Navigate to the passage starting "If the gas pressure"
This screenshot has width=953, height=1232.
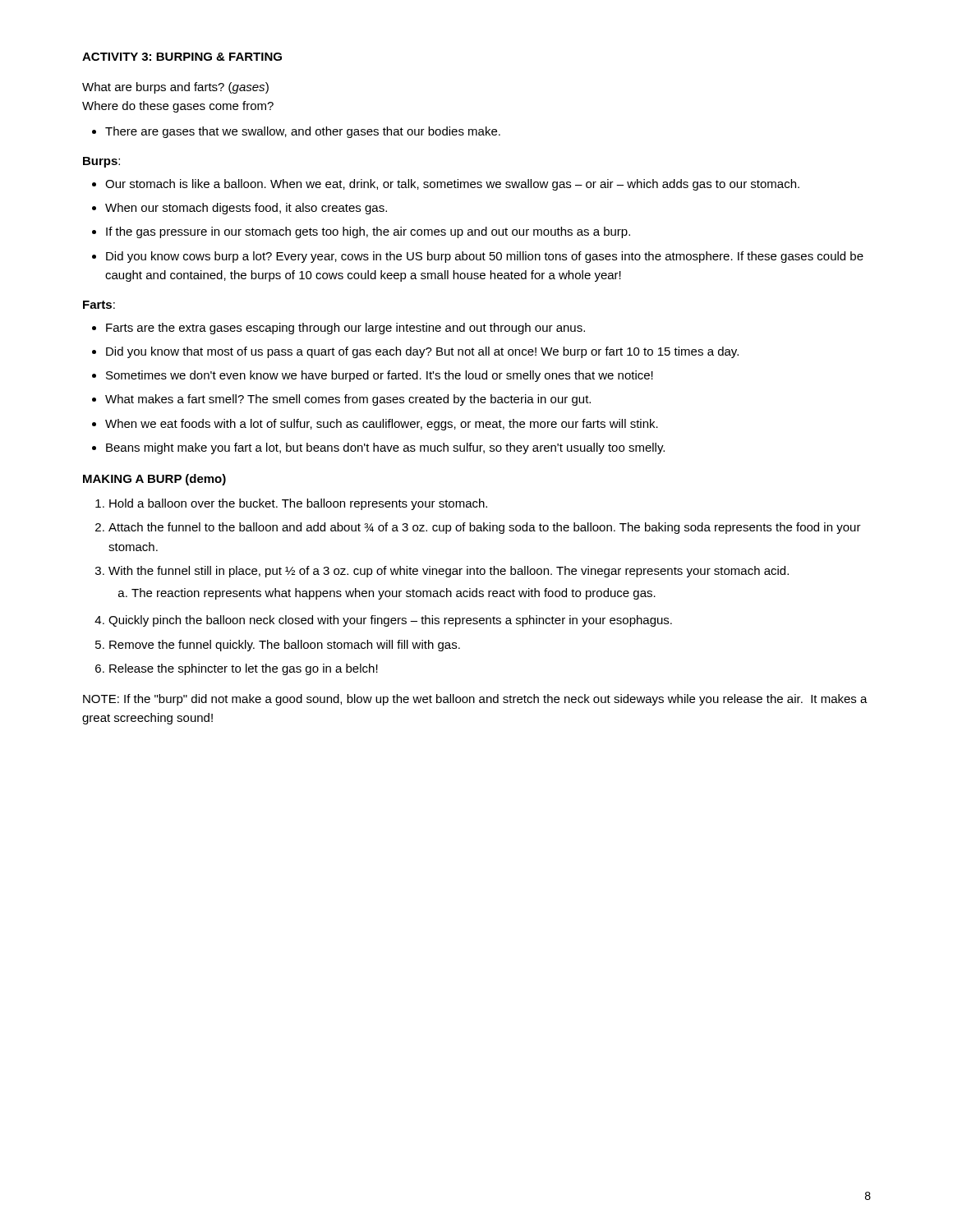click(488, 232)
